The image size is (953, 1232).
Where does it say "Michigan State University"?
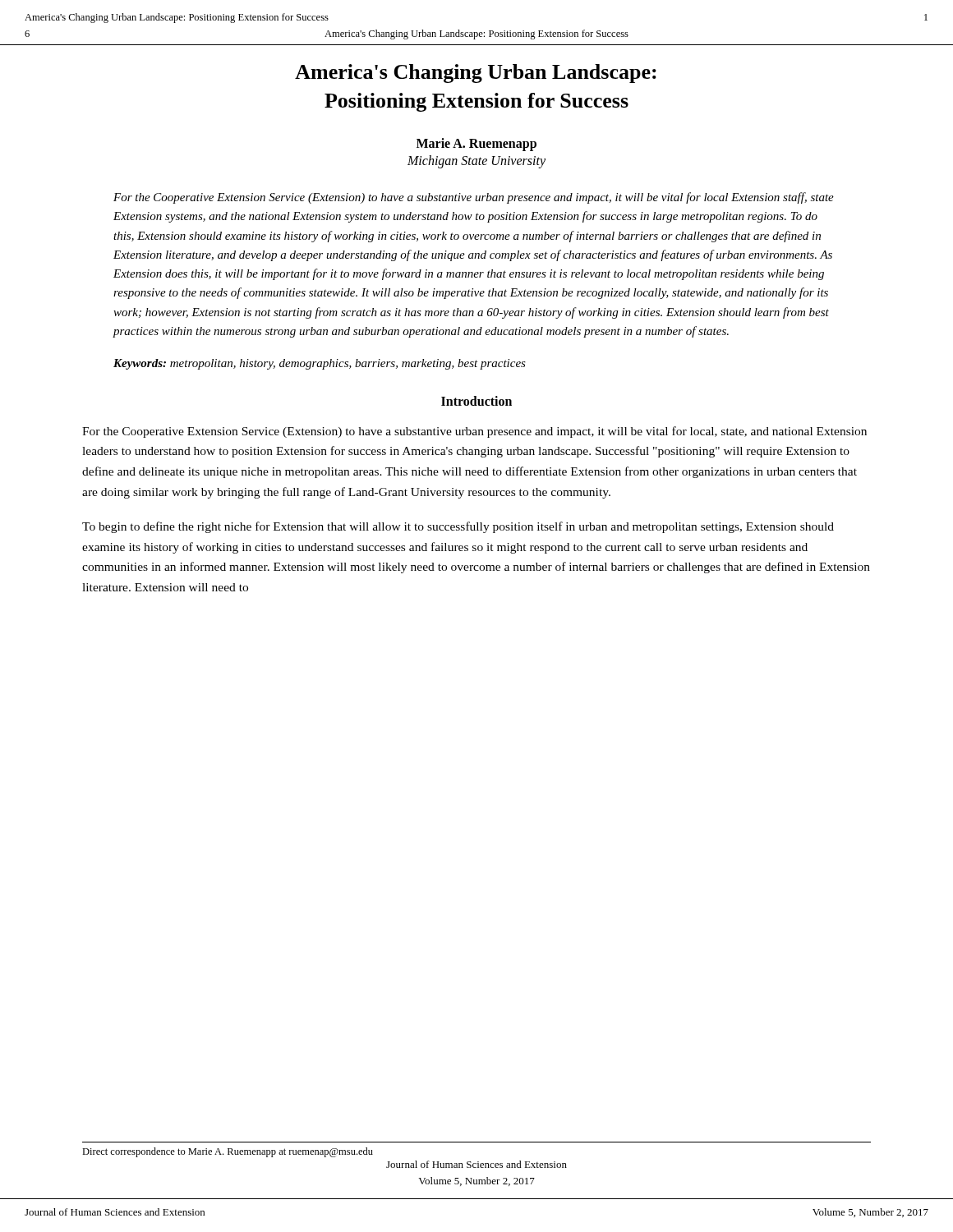(x=476, y=161)
